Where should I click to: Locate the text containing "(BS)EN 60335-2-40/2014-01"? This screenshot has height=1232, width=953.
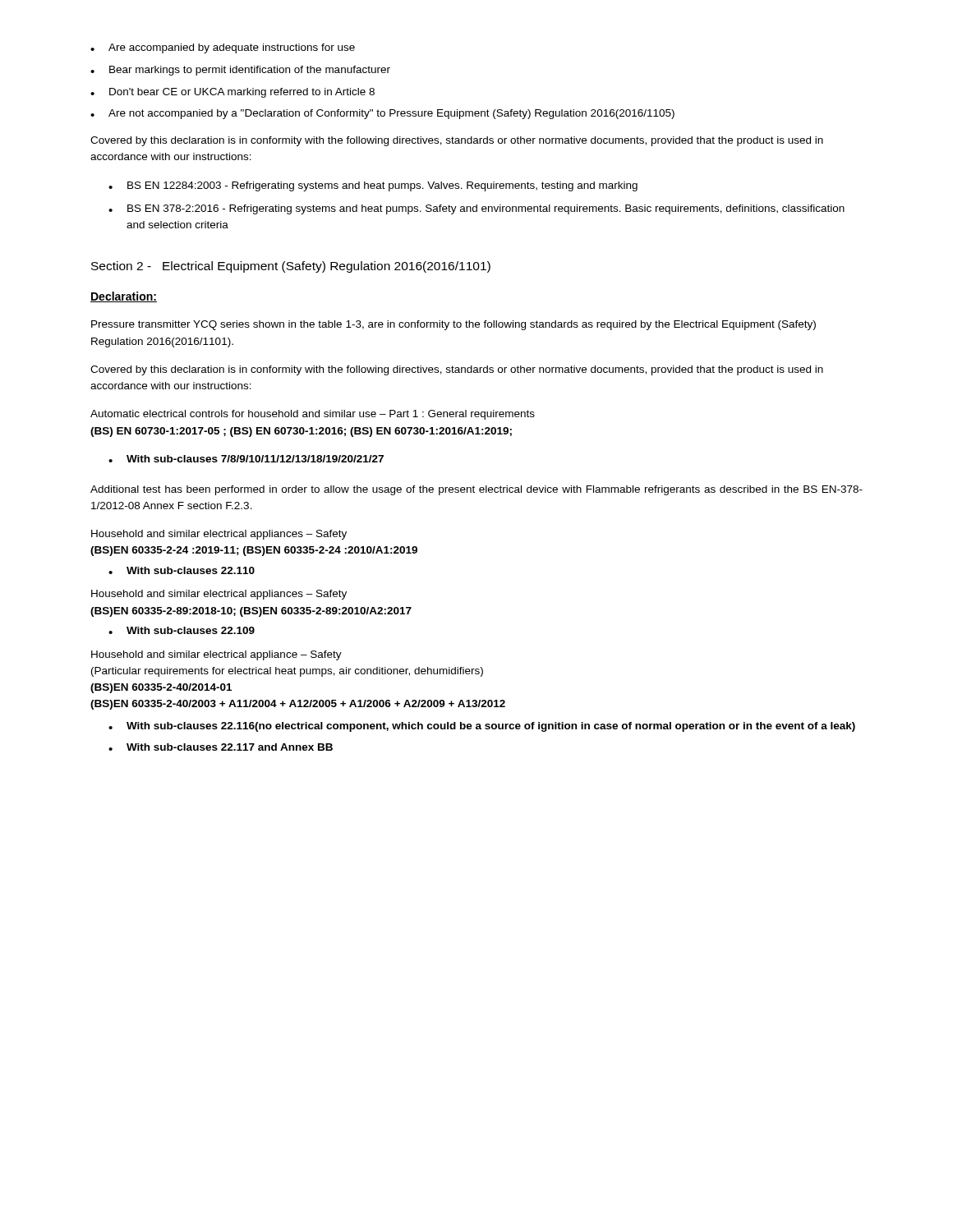pos(161,687)
